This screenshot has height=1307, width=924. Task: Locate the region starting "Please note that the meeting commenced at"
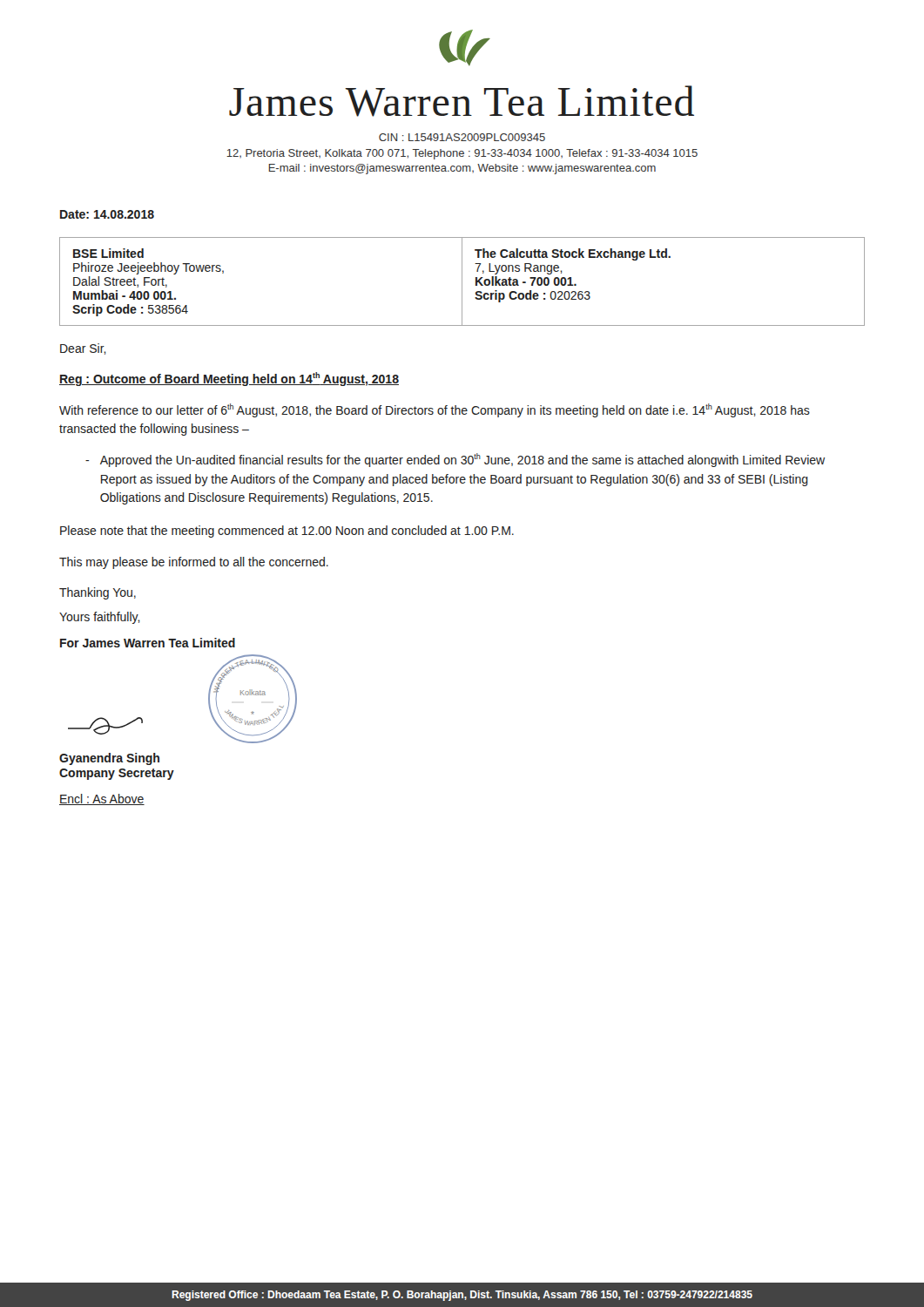click(287, 531)
